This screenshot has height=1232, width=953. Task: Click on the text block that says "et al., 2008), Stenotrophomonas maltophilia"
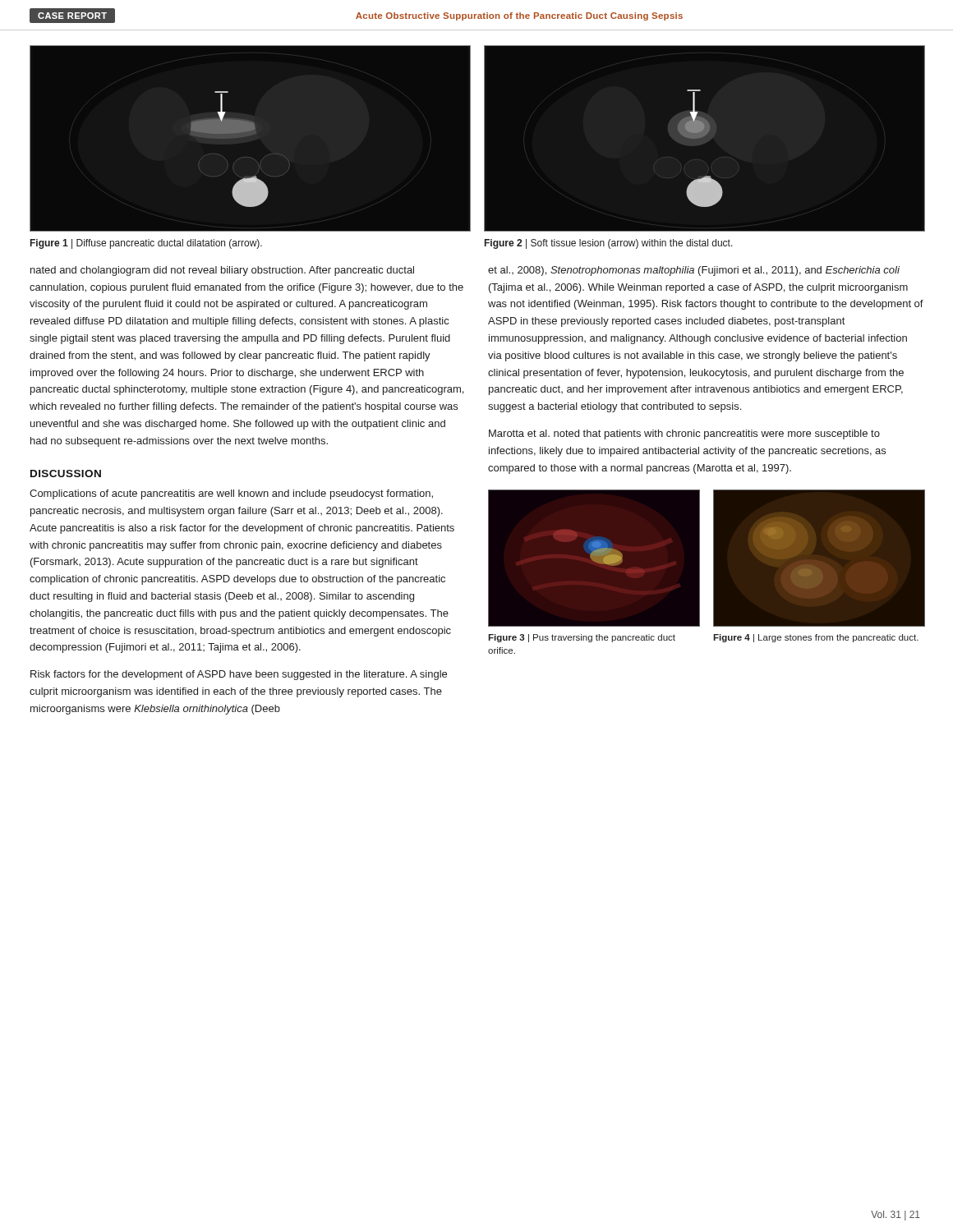click(706, 338)
